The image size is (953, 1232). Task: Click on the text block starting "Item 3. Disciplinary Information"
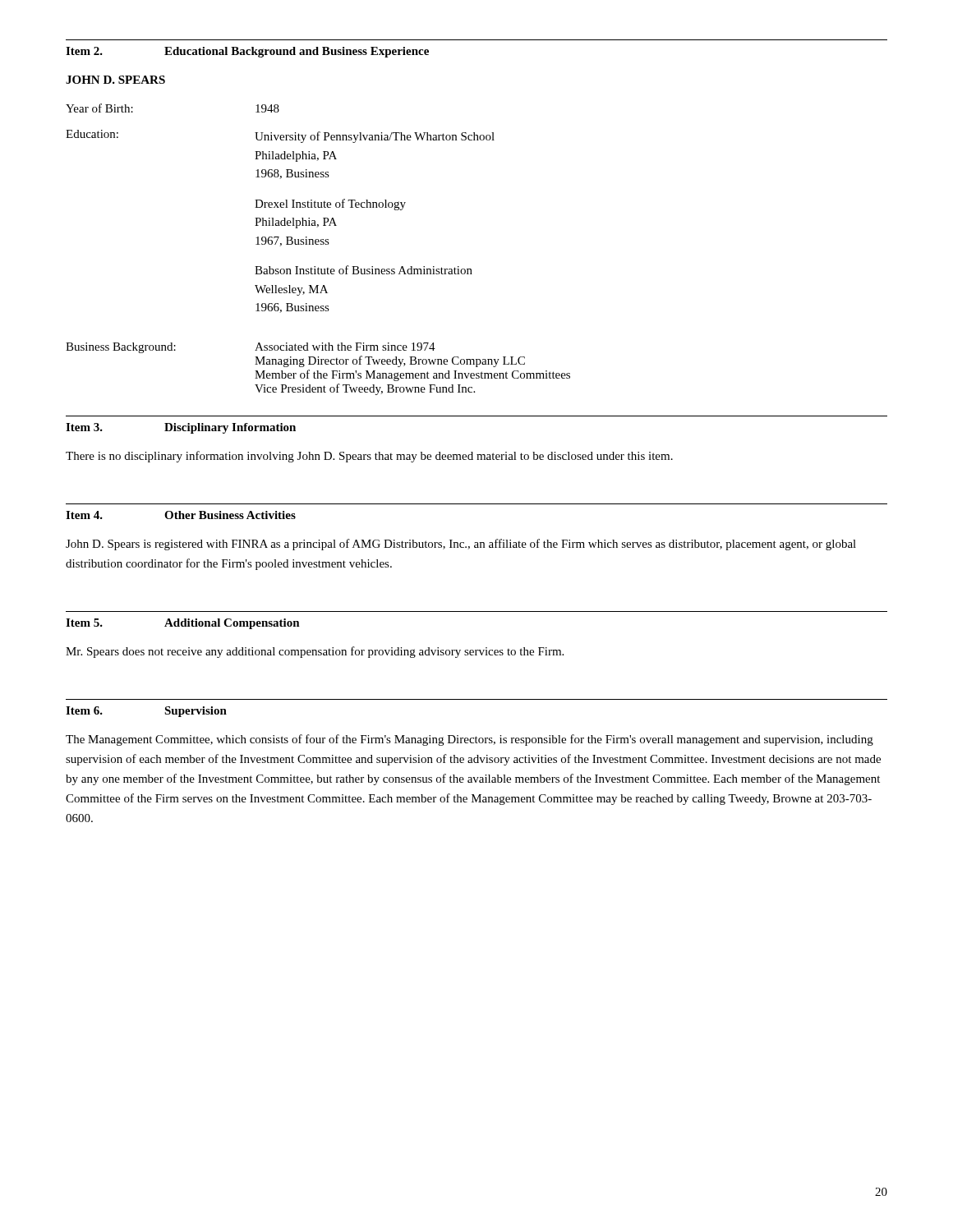pos(476,427)
